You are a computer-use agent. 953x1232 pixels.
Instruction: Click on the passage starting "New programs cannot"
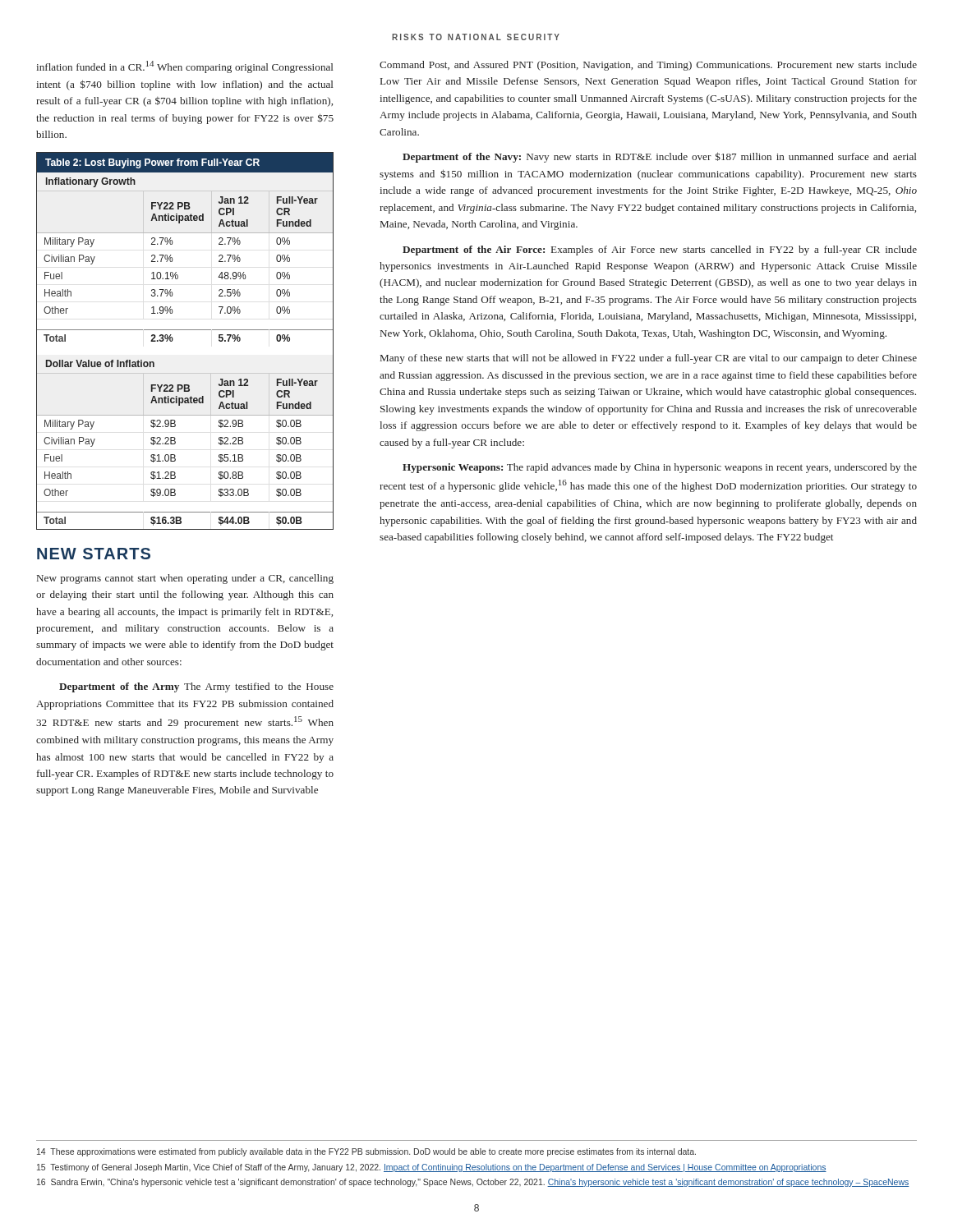pyautogui.click(x=185, y=620)
